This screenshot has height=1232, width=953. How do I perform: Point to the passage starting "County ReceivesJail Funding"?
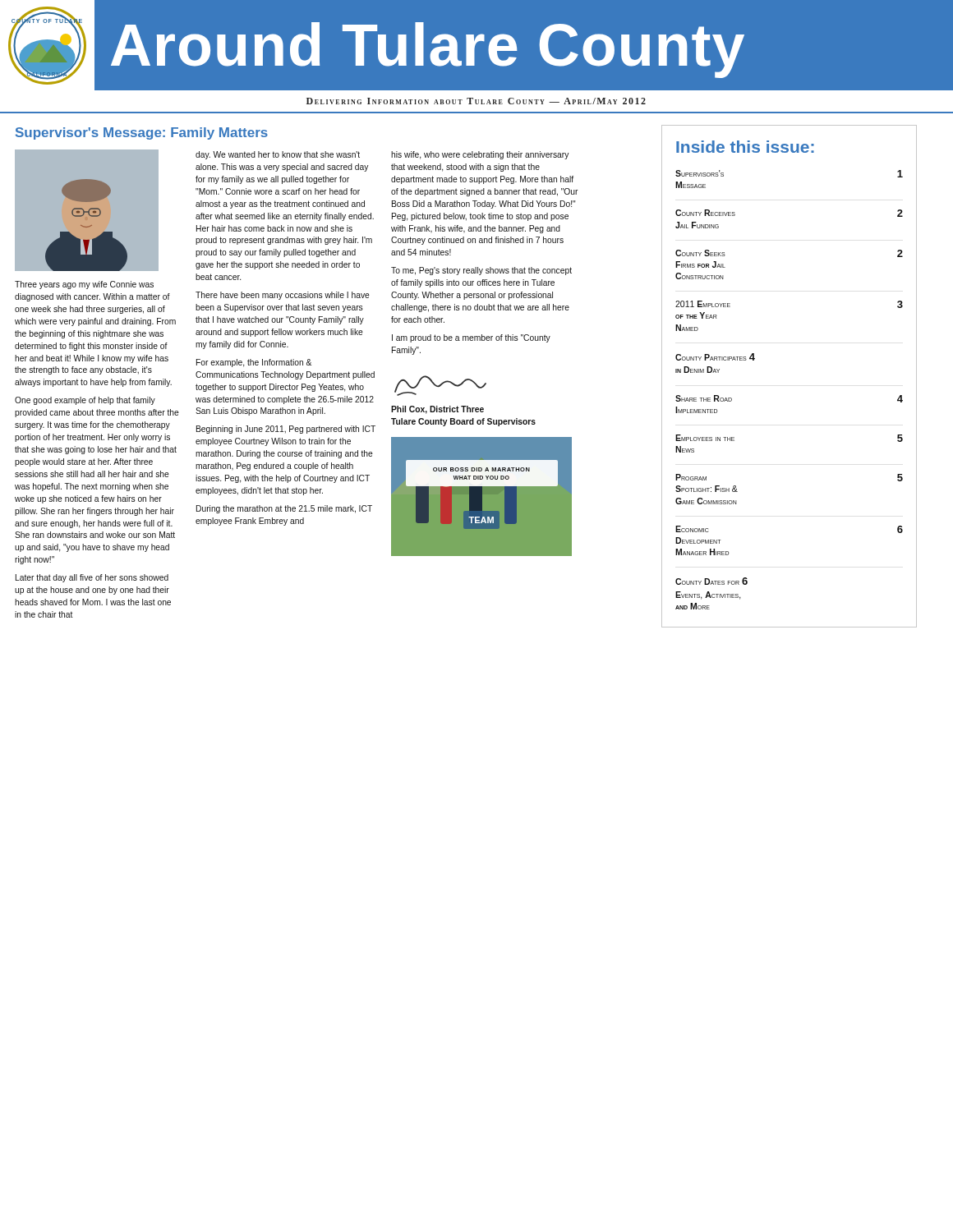point(707,213)
